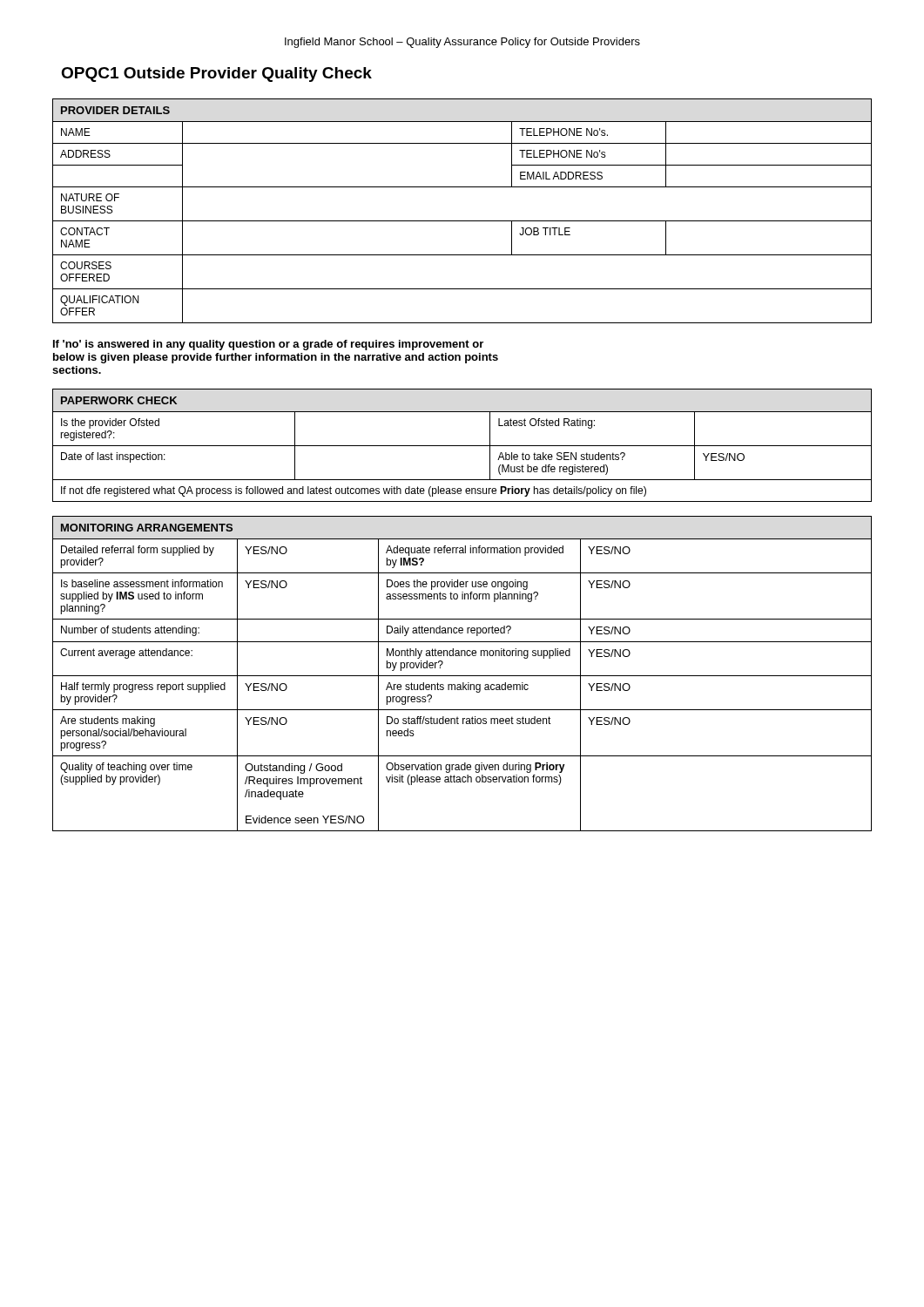924x1307 pixels.
Task: Click on the table containing "If not dfe registered"
Action: (462, 445)
